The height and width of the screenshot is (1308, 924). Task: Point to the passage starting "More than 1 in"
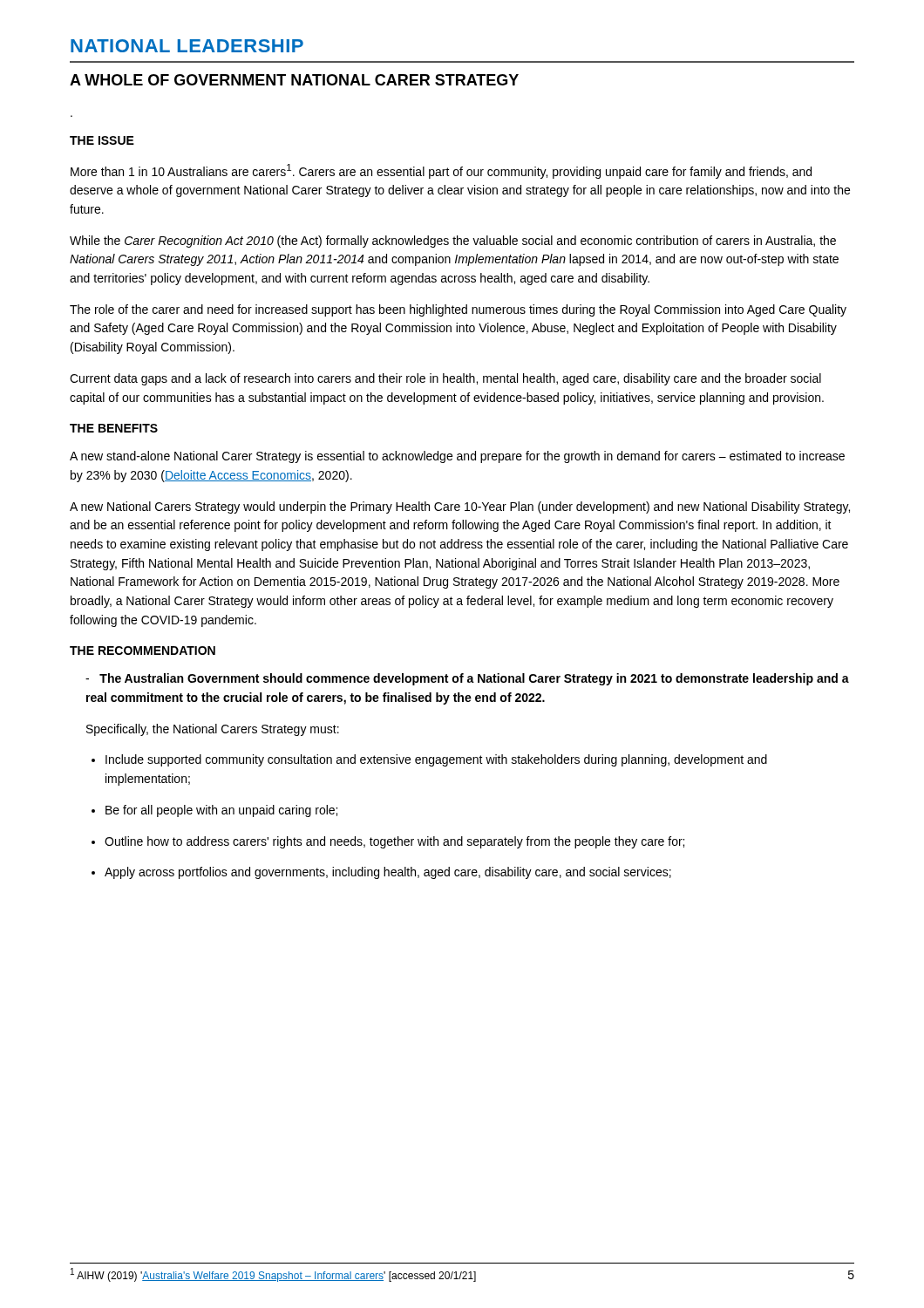point(462,190)
